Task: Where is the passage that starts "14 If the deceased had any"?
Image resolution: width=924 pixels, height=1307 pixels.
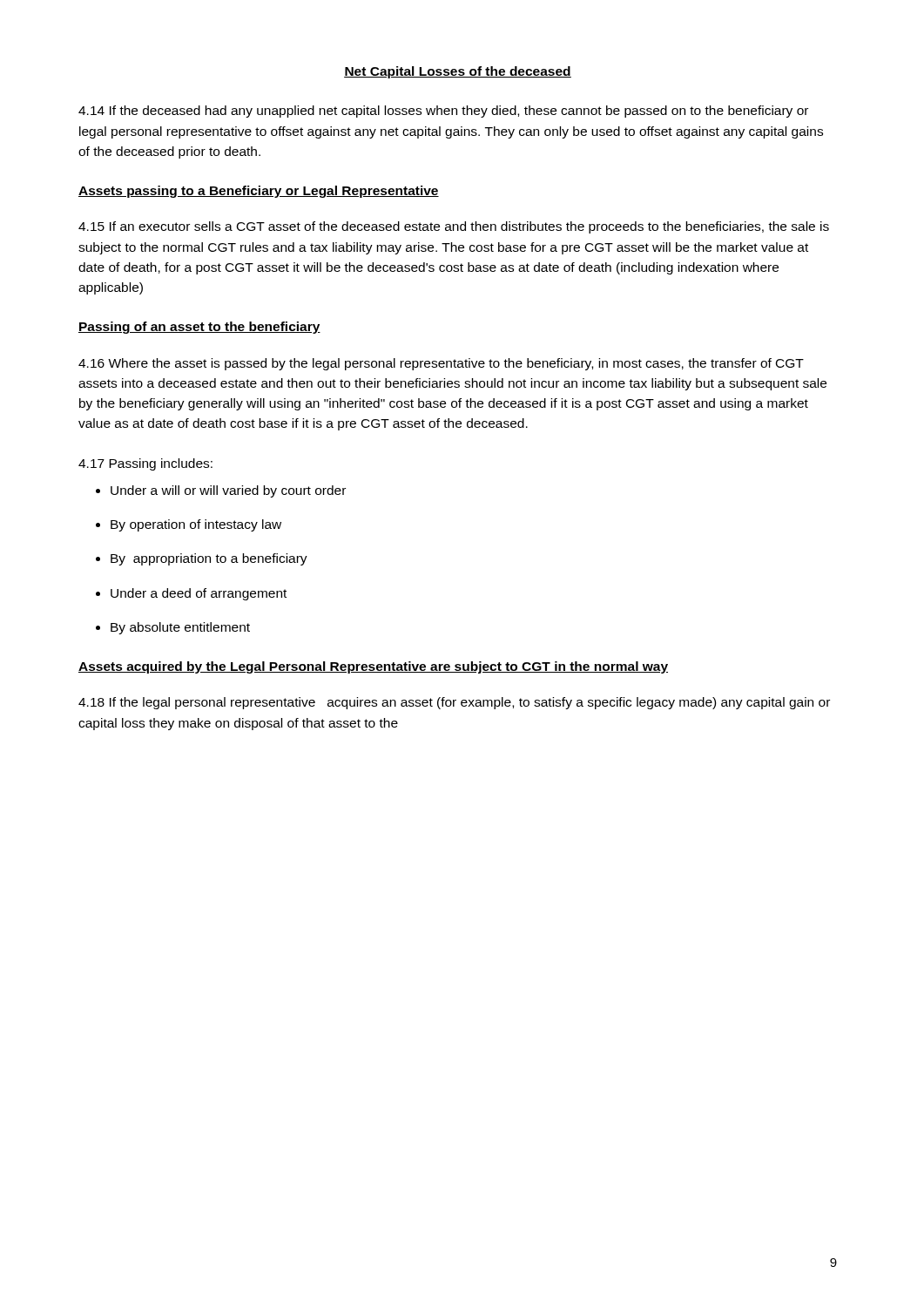Action: tap(451, 131)
